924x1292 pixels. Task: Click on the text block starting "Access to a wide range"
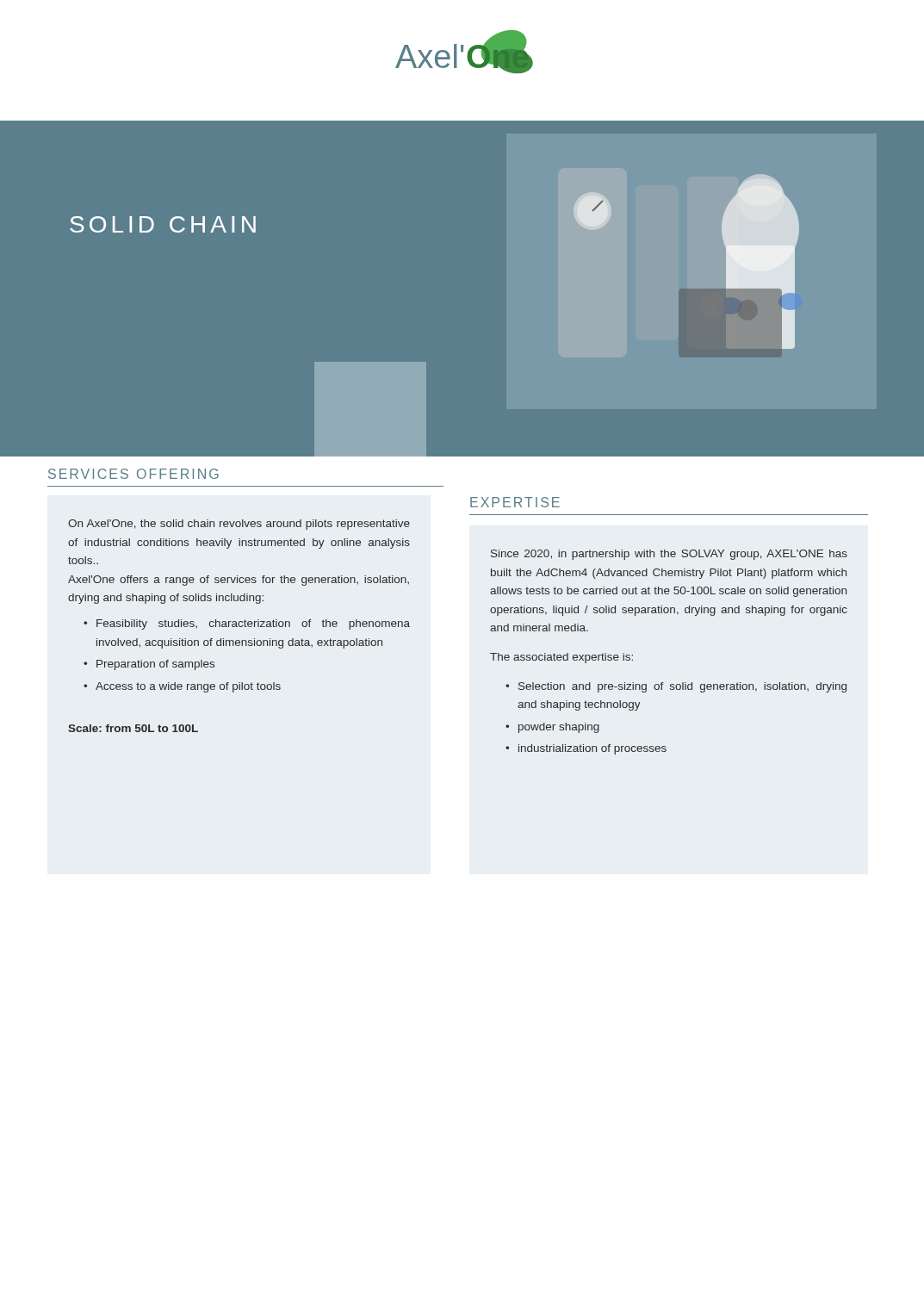[x=188, y=686]
